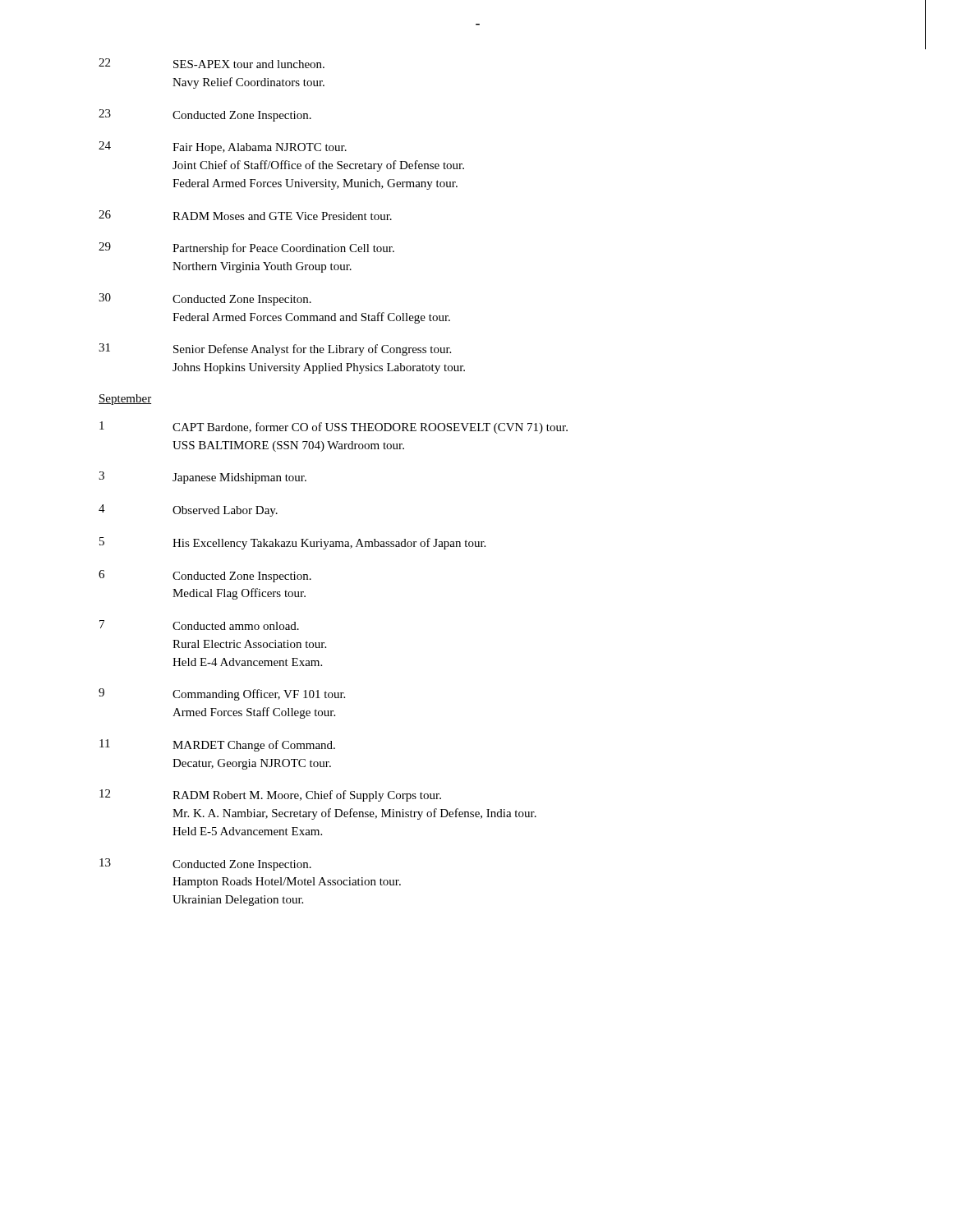Select the list item that says "9 Commanding Officer, VF 101"
The image size is (957, 1232).
[222, 694]
